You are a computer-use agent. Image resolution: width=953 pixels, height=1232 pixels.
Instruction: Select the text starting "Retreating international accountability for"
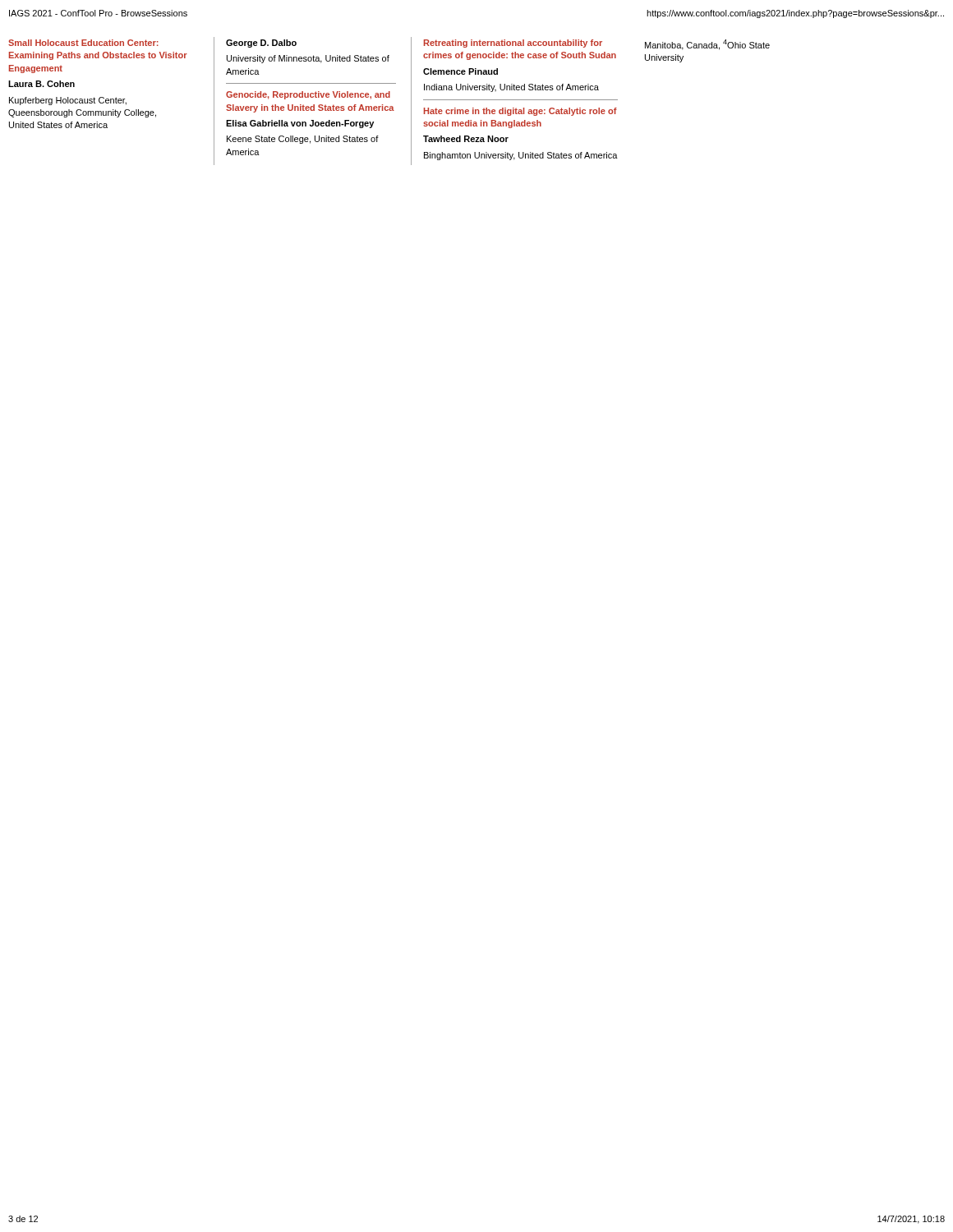click(x=520, y=66)
